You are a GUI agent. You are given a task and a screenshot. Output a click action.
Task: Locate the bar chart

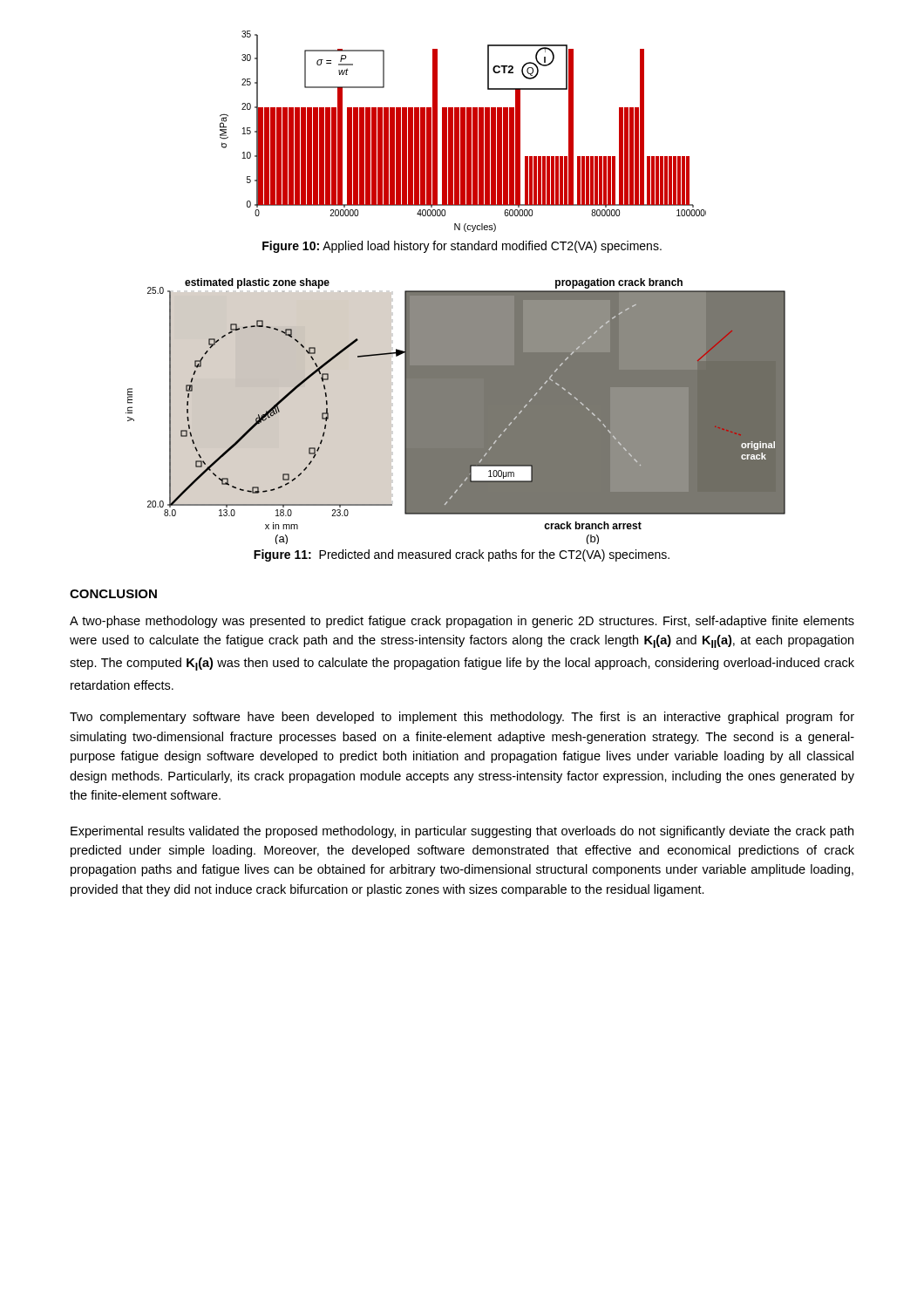462,131
